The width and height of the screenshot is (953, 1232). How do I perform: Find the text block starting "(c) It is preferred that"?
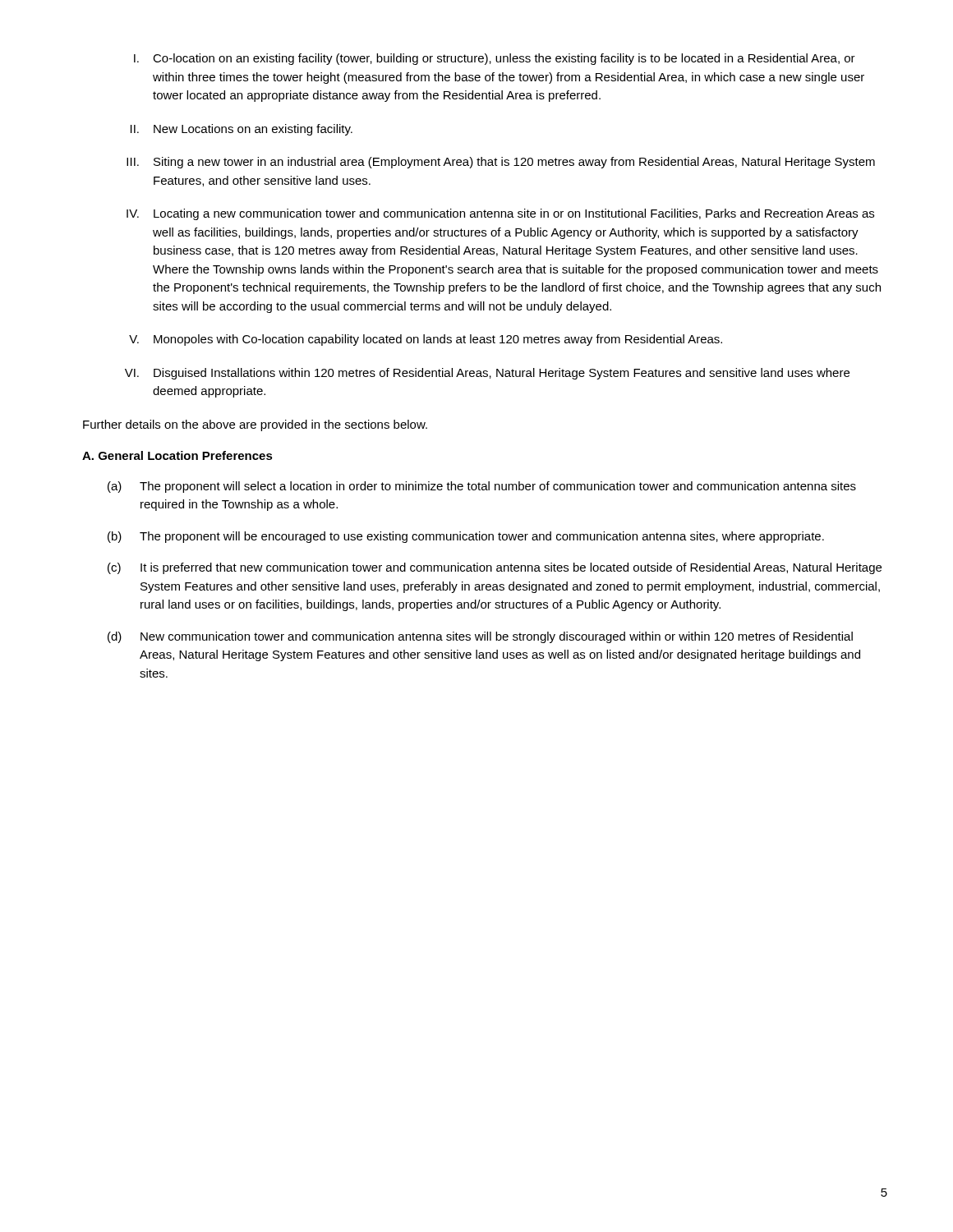[497, 586]
